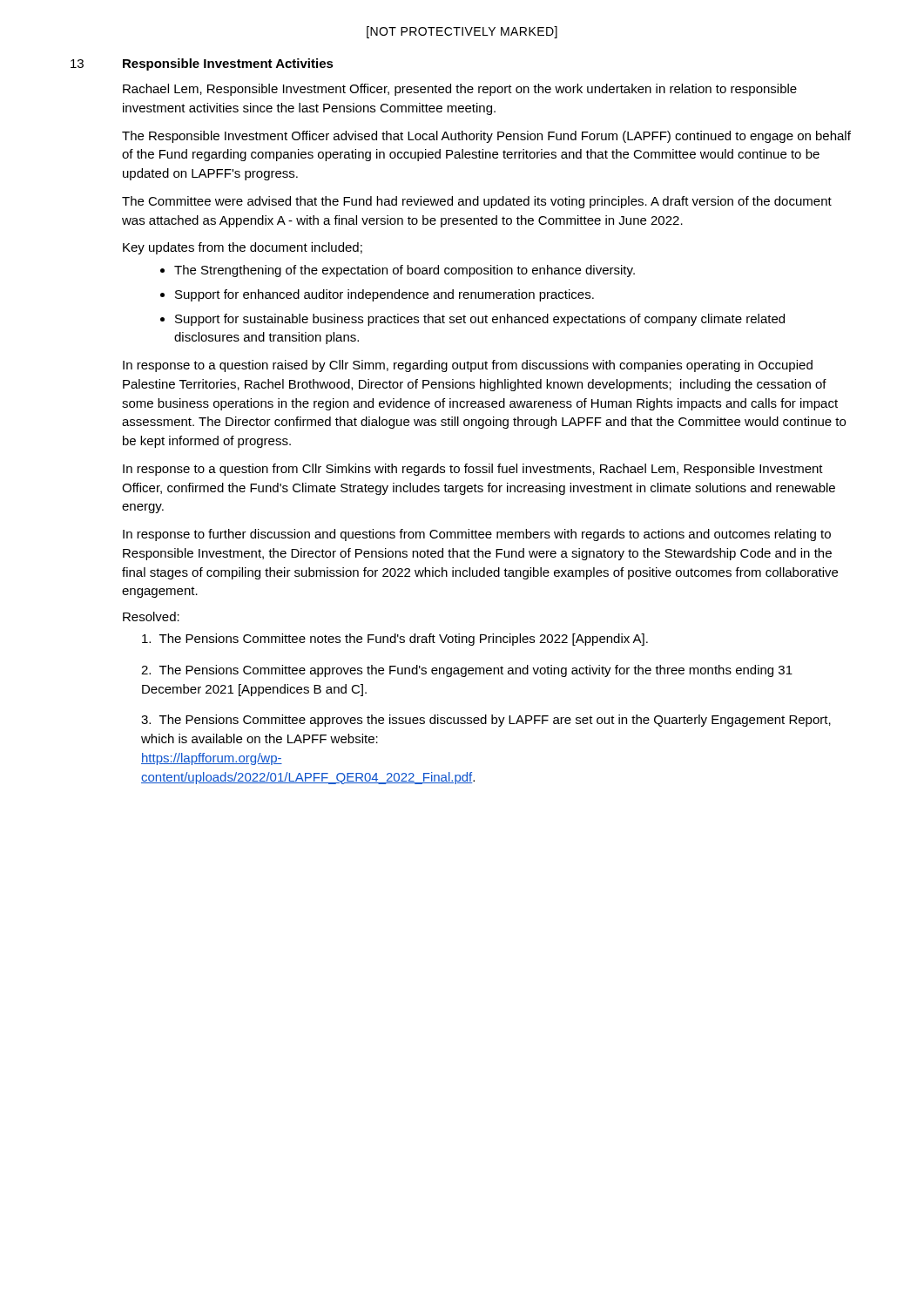Image resolution: width=924 pixels, height=1307 pixels.
Task: Navigate to the element starting "Rachael Lem, Responsible Investment"
Action: tap(460, 98)
